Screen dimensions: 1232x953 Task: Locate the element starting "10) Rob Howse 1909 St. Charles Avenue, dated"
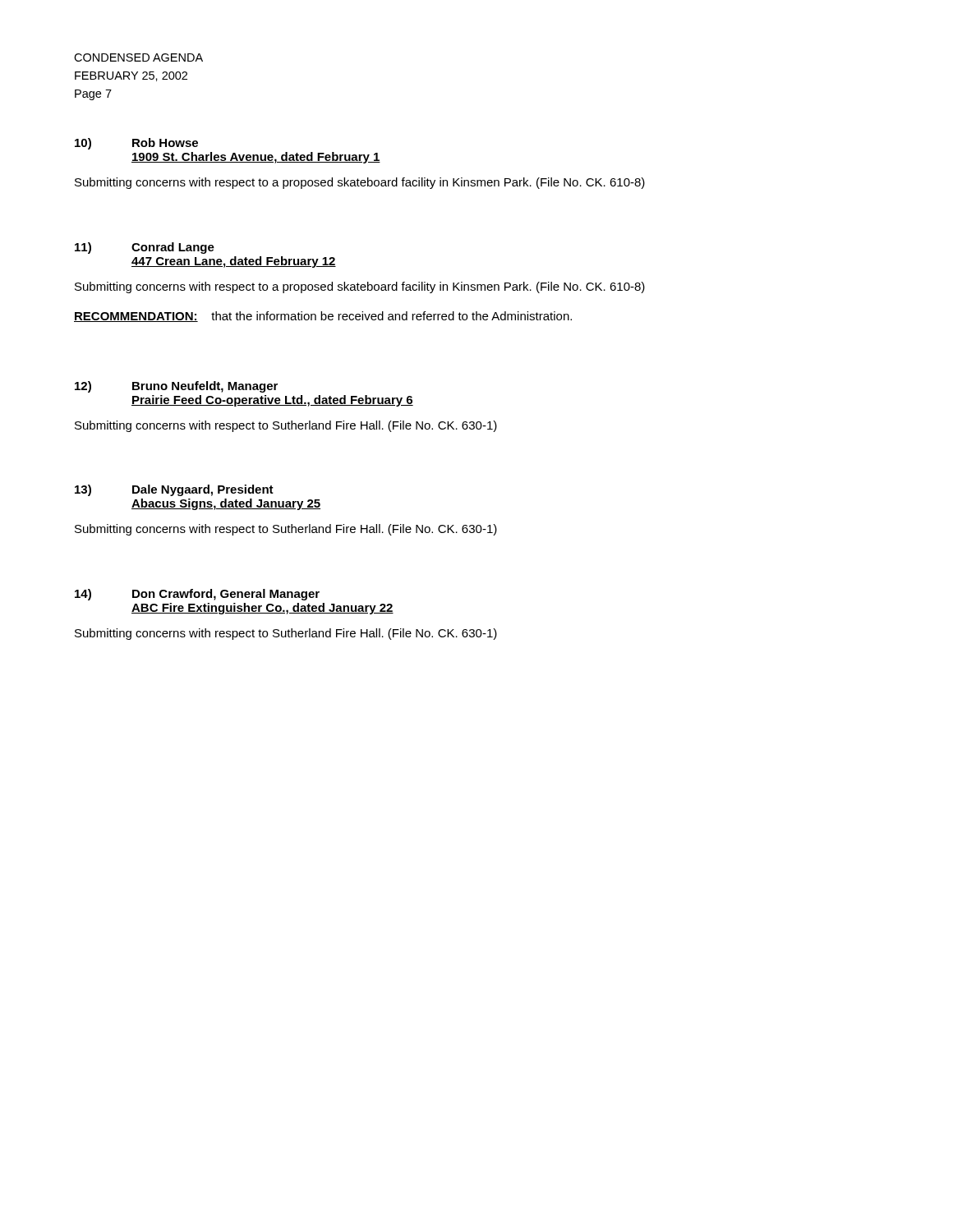tap(136, 144)
